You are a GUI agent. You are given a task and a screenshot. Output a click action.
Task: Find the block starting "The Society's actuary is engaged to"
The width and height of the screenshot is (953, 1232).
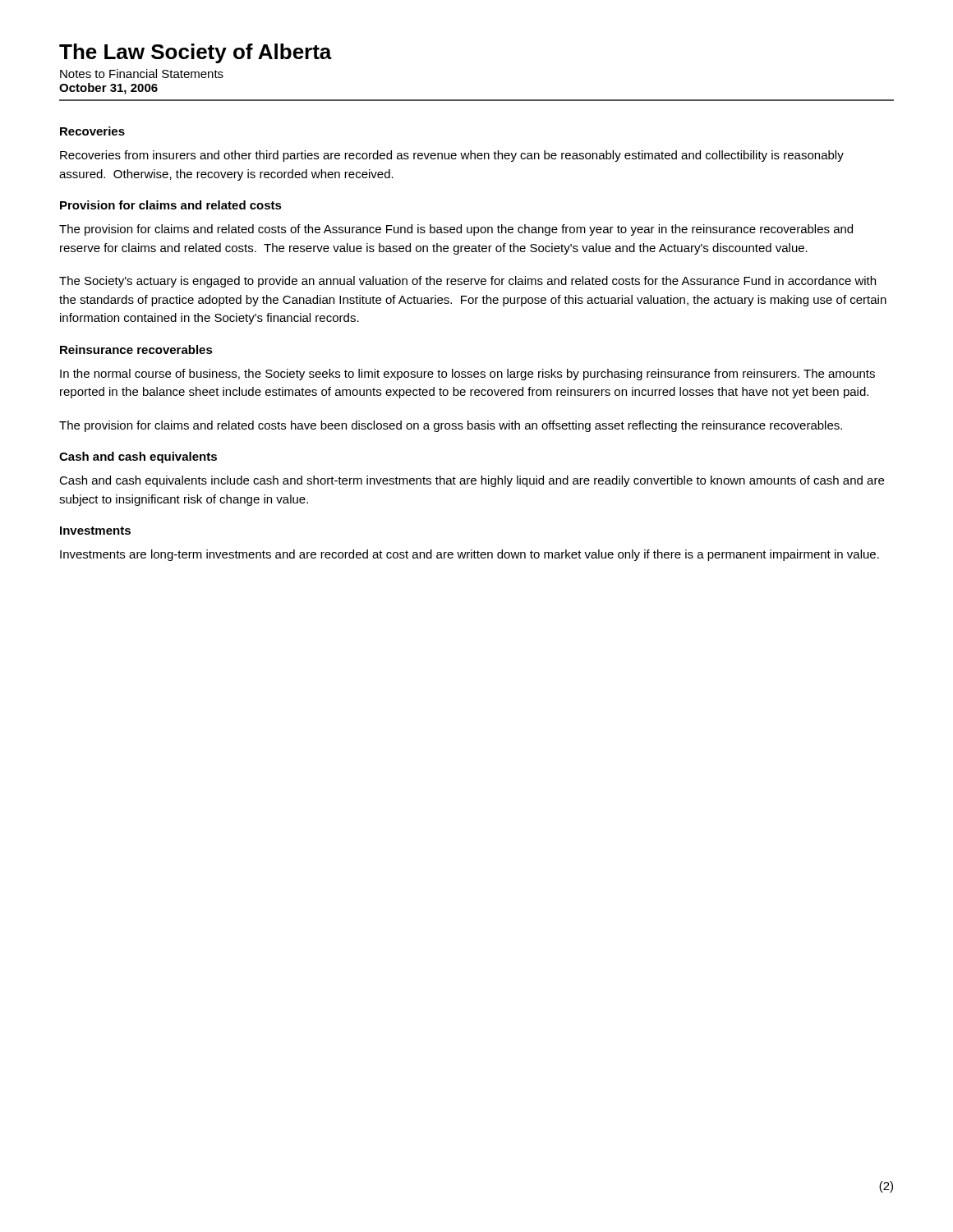(x=473, y=299)
